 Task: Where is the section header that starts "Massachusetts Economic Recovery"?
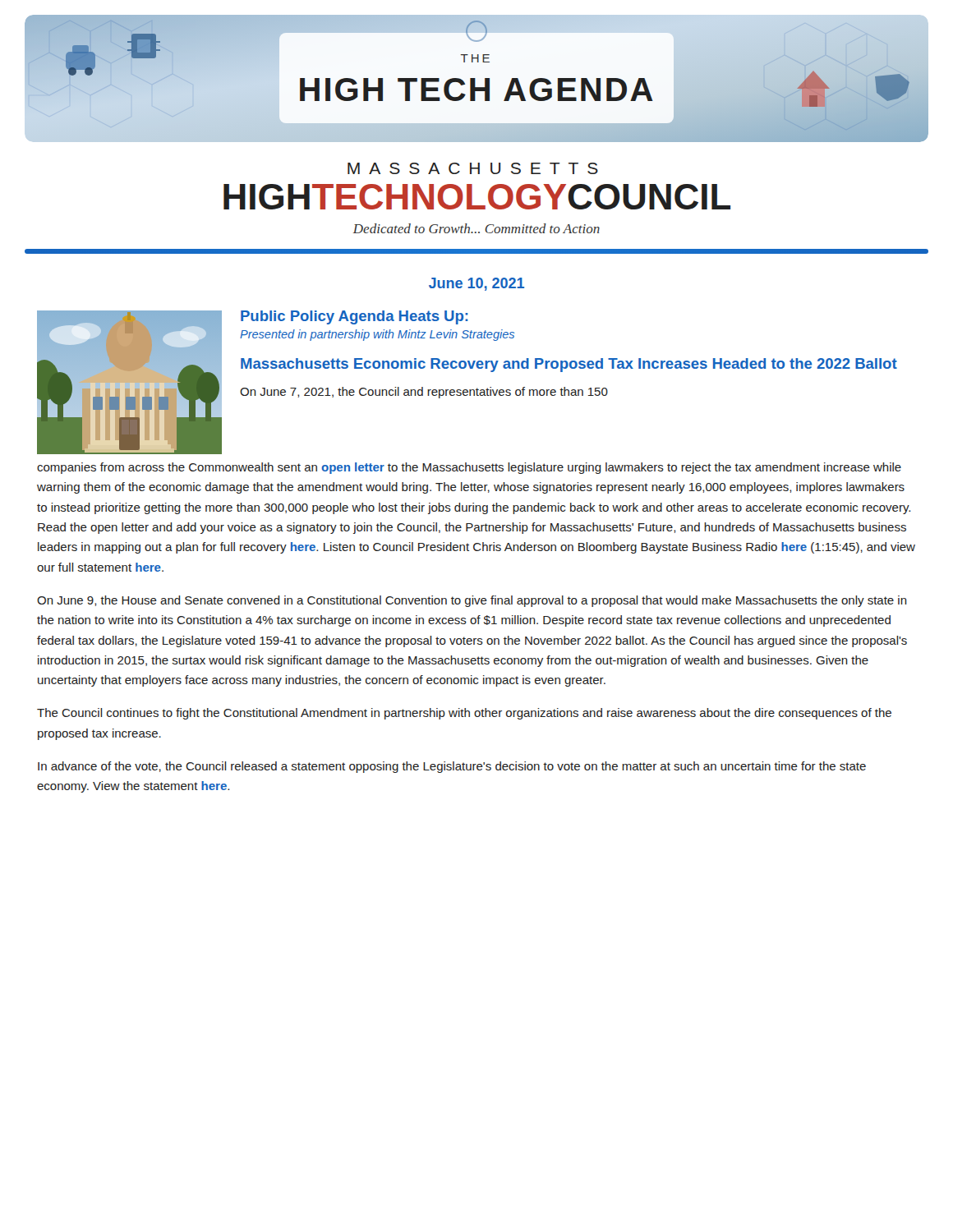point(568,364)
